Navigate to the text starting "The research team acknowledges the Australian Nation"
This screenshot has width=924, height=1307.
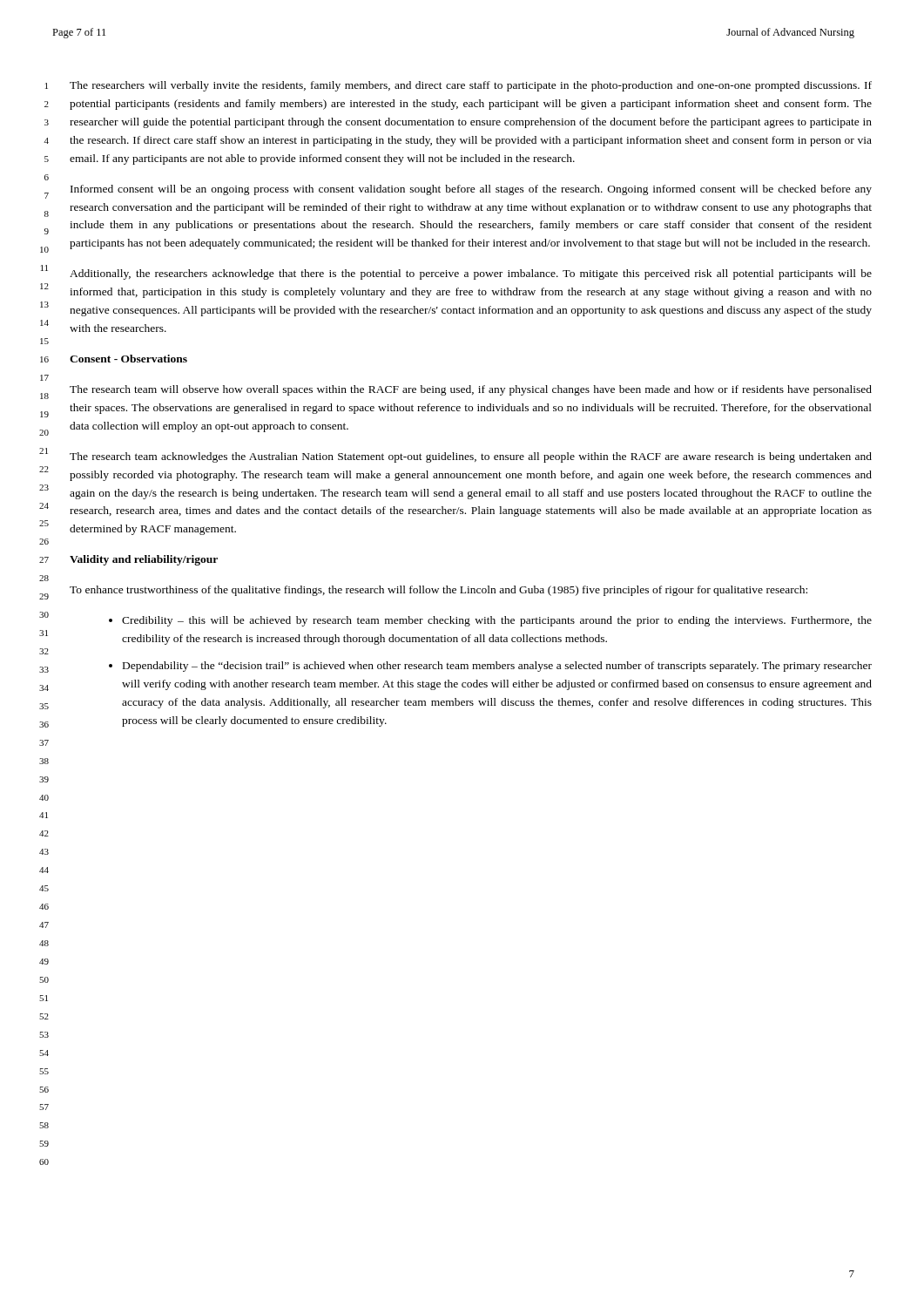tap(471, 493)
